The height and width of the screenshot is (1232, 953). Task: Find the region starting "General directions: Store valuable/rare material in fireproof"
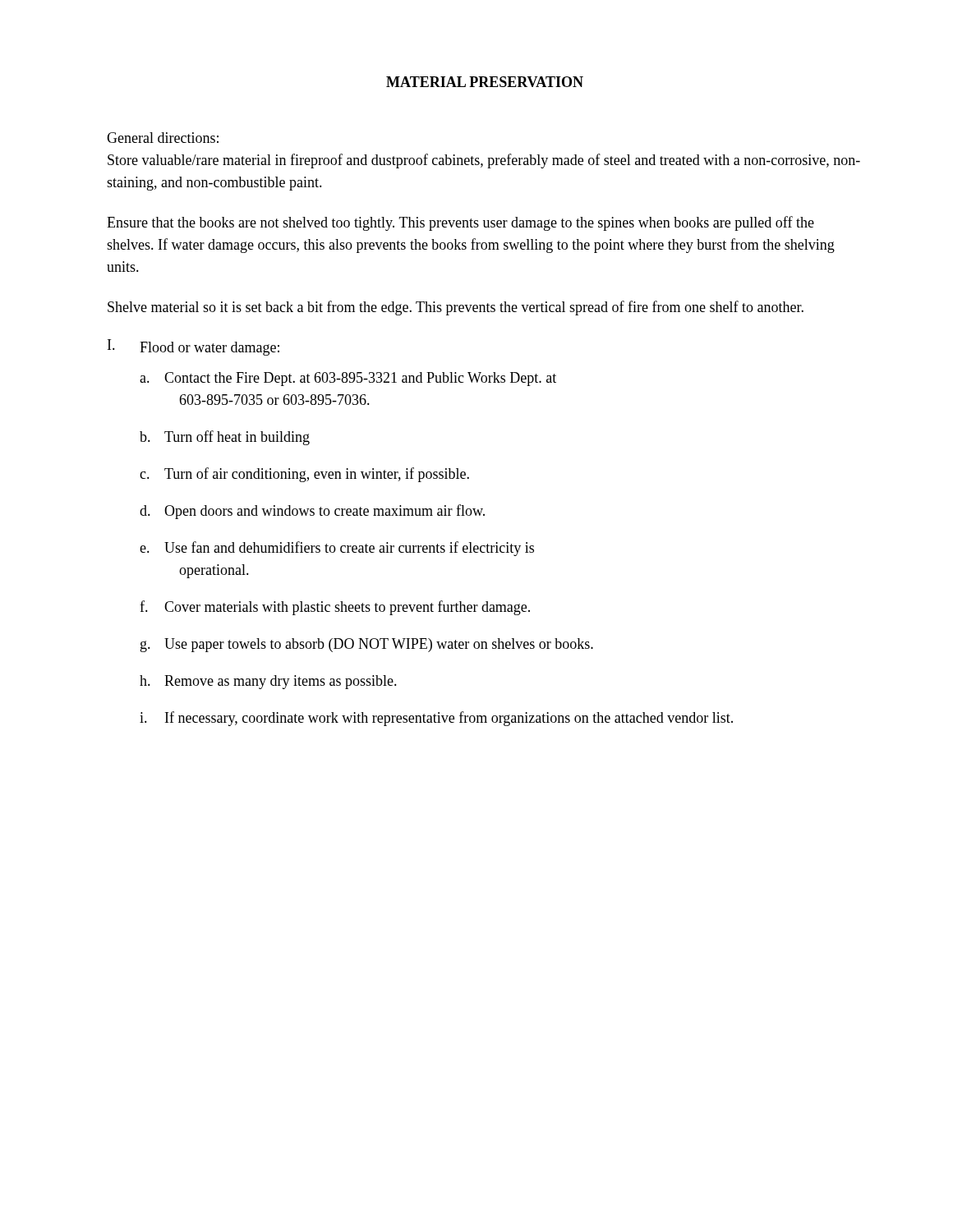pos(484,160)
